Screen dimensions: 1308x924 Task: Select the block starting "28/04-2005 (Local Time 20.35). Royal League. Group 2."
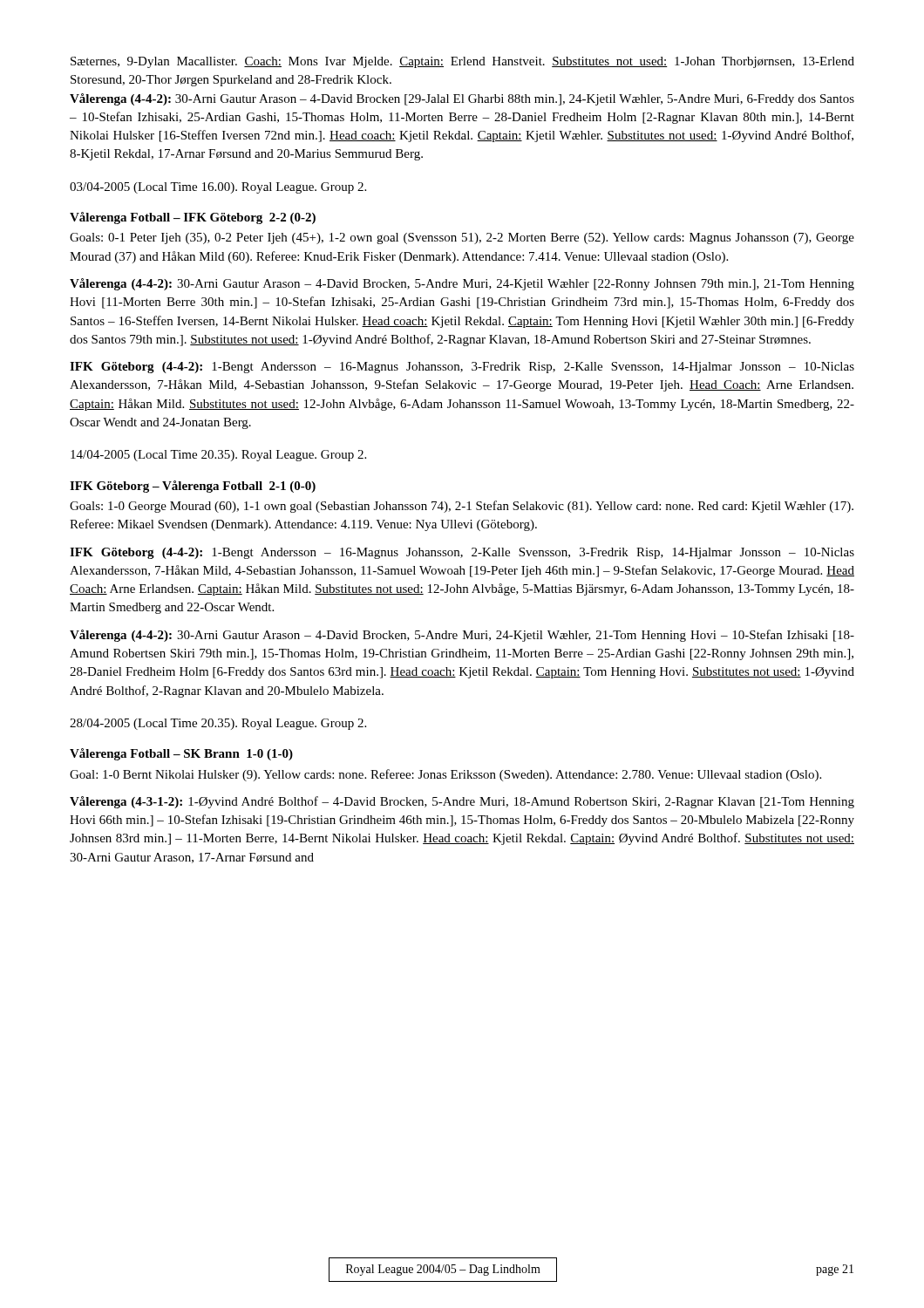[x=218, y=723]
